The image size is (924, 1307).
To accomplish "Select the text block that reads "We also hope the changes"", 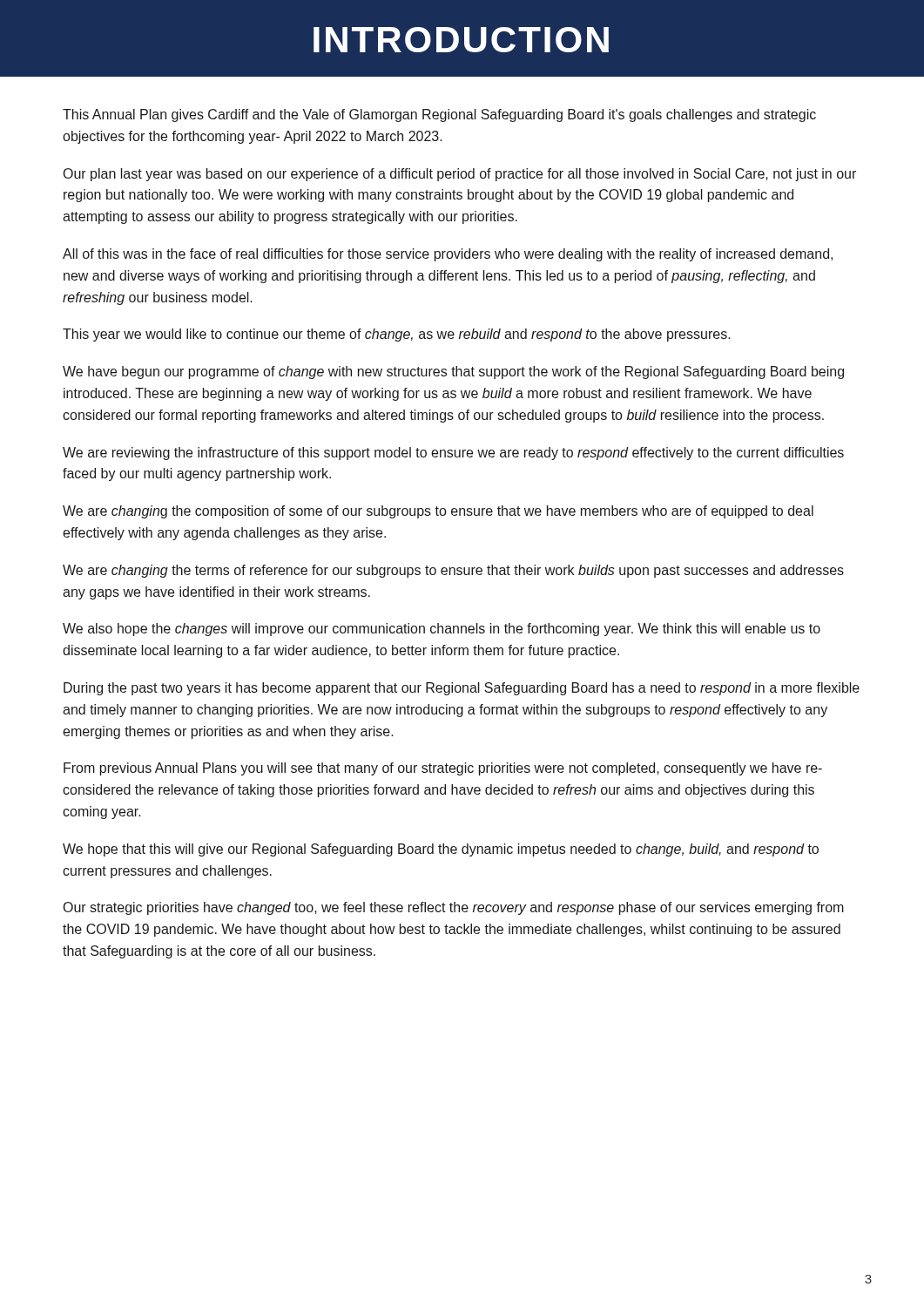I will pyautogui.click(x=462, y=641).
